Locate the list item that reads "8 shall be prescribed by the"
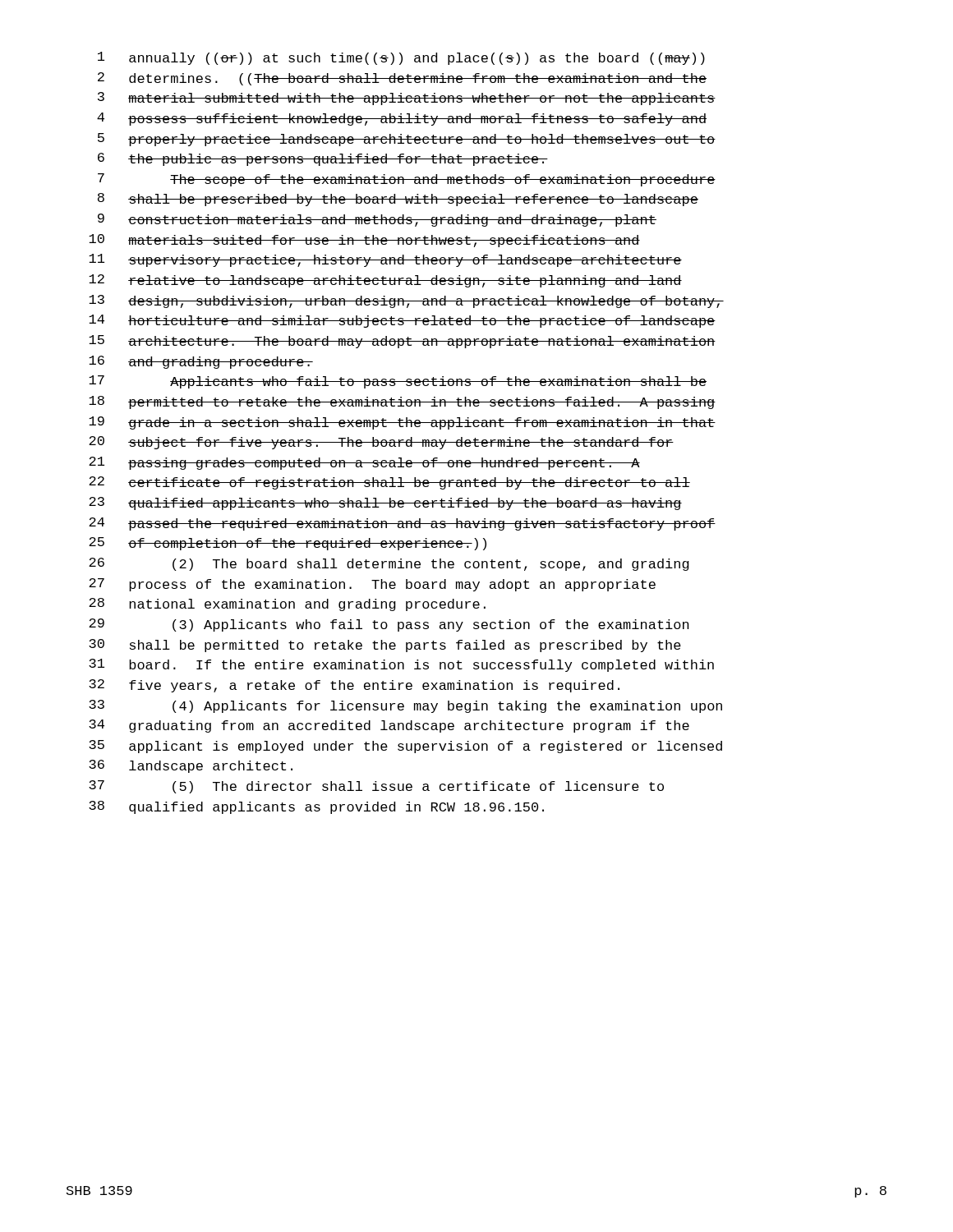953x1232 pixels. point(476,201)
